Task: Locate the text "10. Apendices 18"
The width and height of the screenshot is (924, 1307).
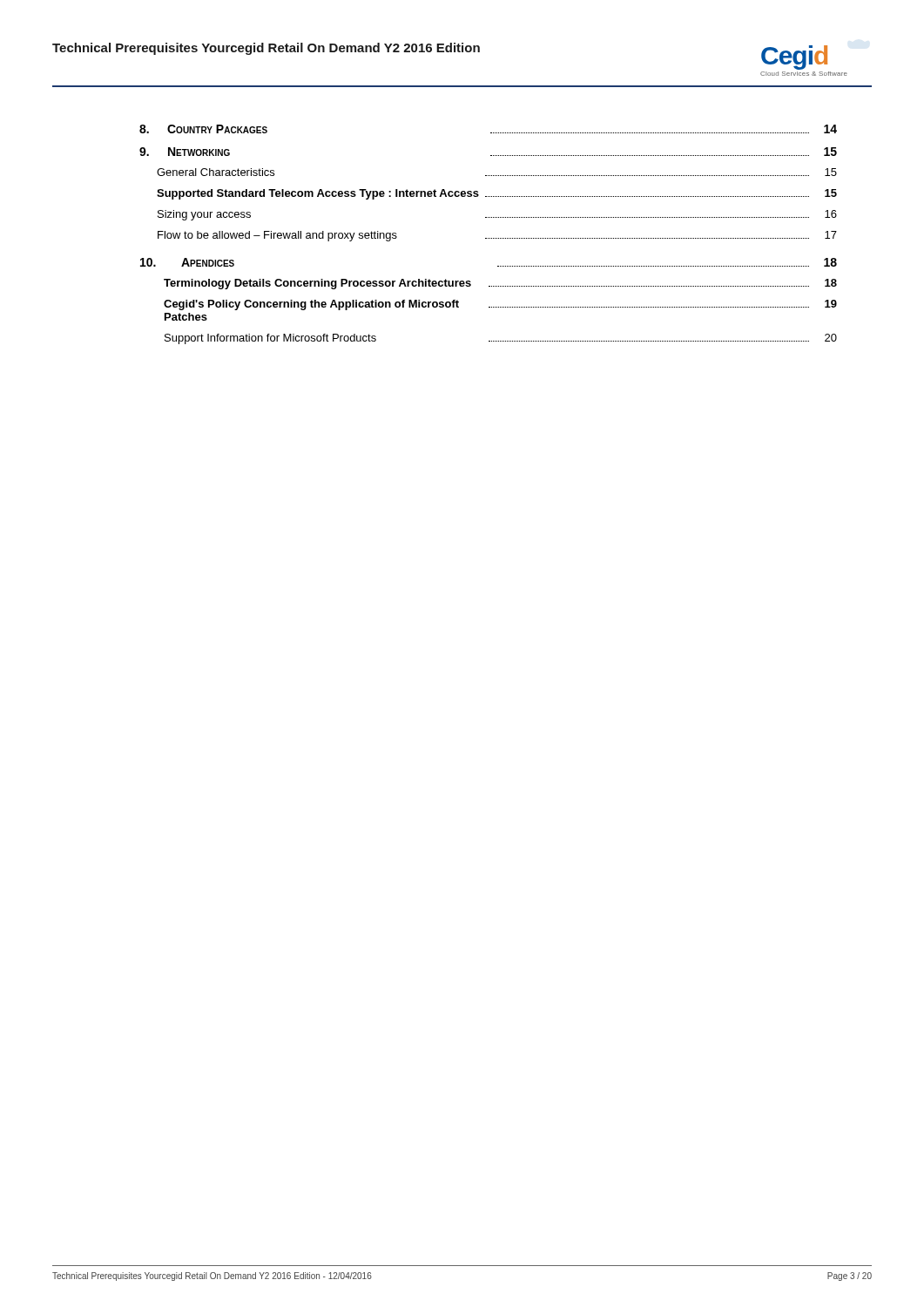Action: click(488, 262)
